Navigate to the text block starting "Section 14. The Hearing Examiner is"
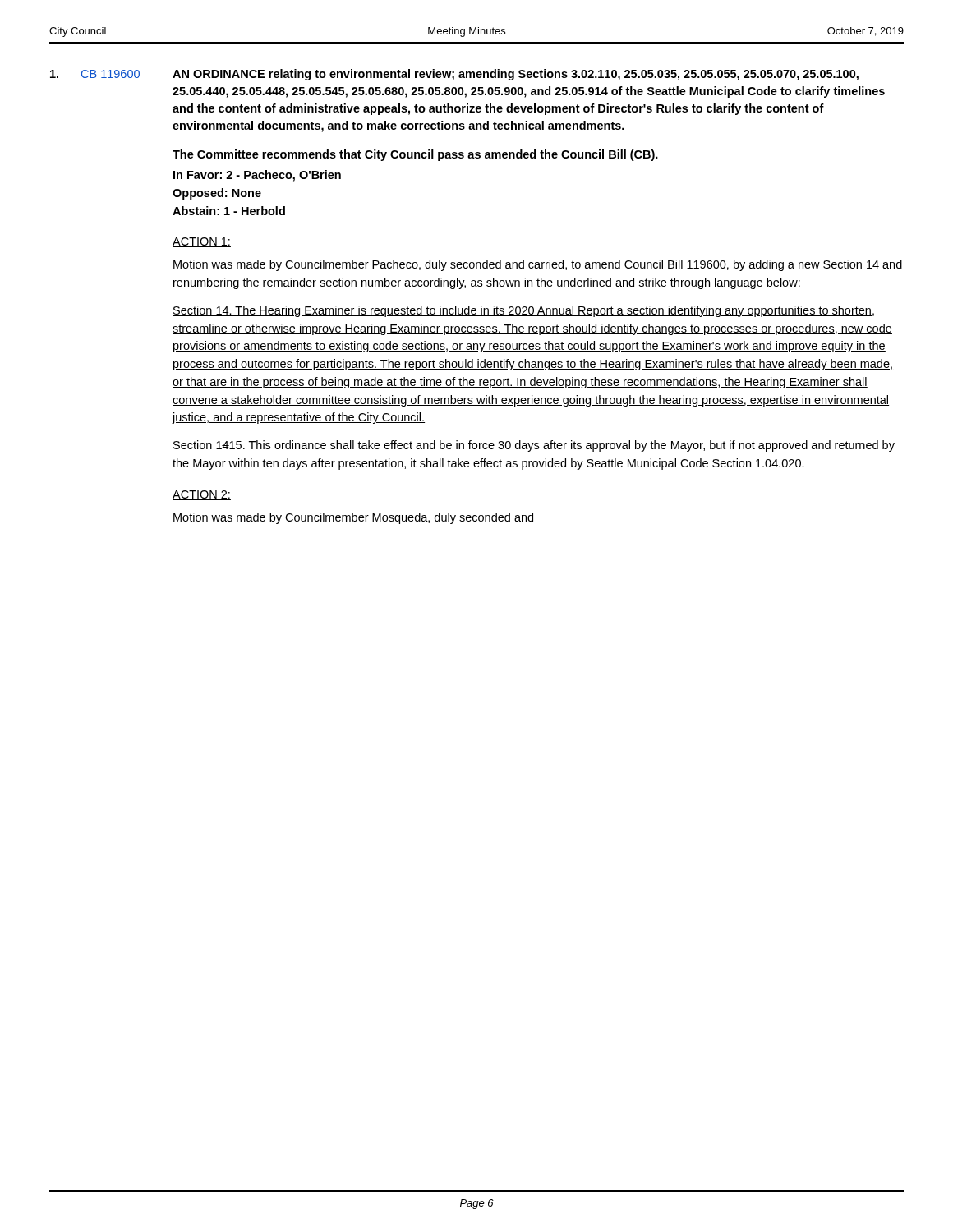The image size is (953, 1232). click(x=533, y=364)
